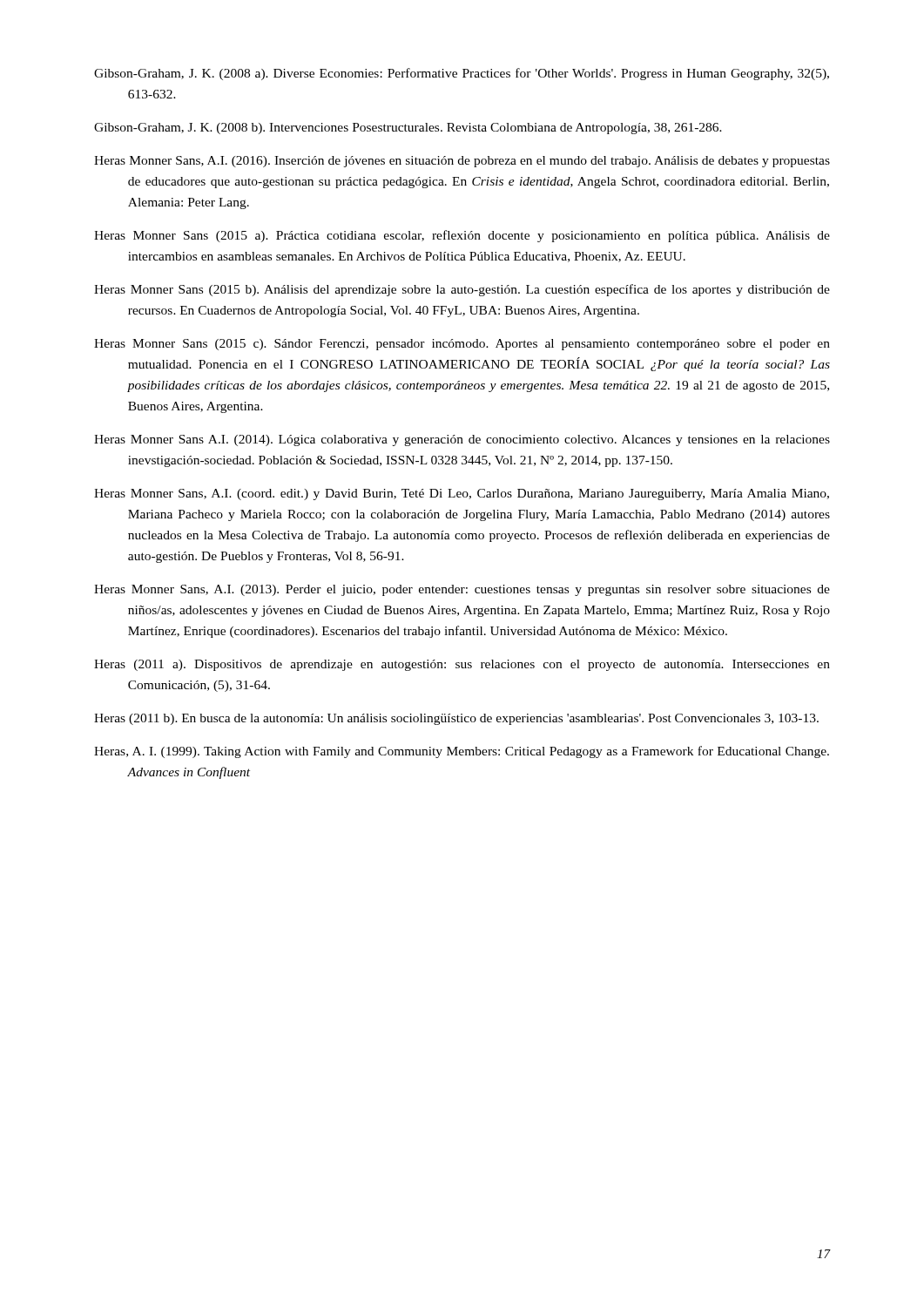
Task: Find the list item that says "Gibson-Graham, J. K. (2008 b). Intervenciones"
Action: pos(408,127)
